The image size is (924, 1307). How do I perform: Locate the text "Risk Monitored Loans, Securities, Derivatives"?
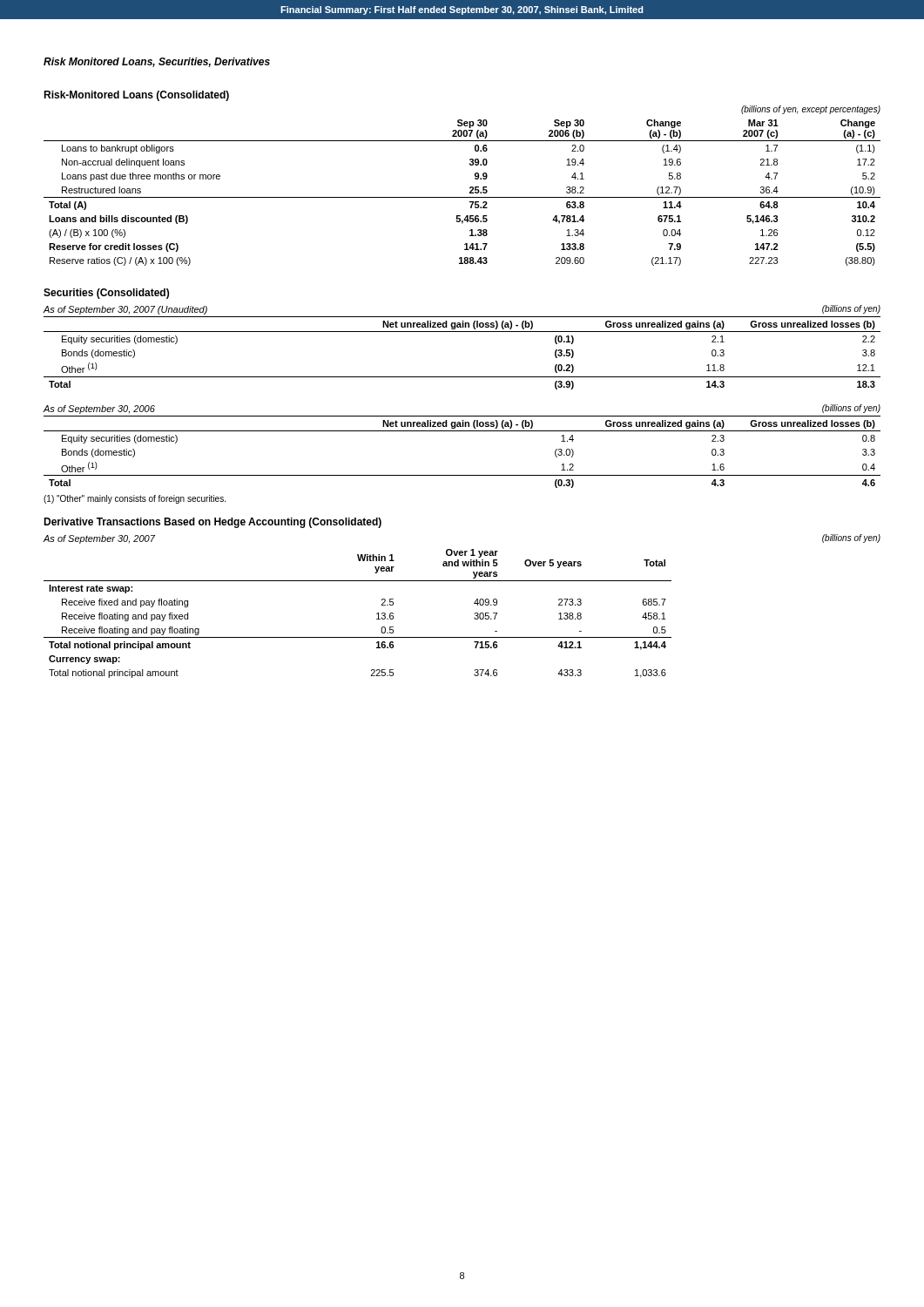pyautogui.click(x=157, y=62)
